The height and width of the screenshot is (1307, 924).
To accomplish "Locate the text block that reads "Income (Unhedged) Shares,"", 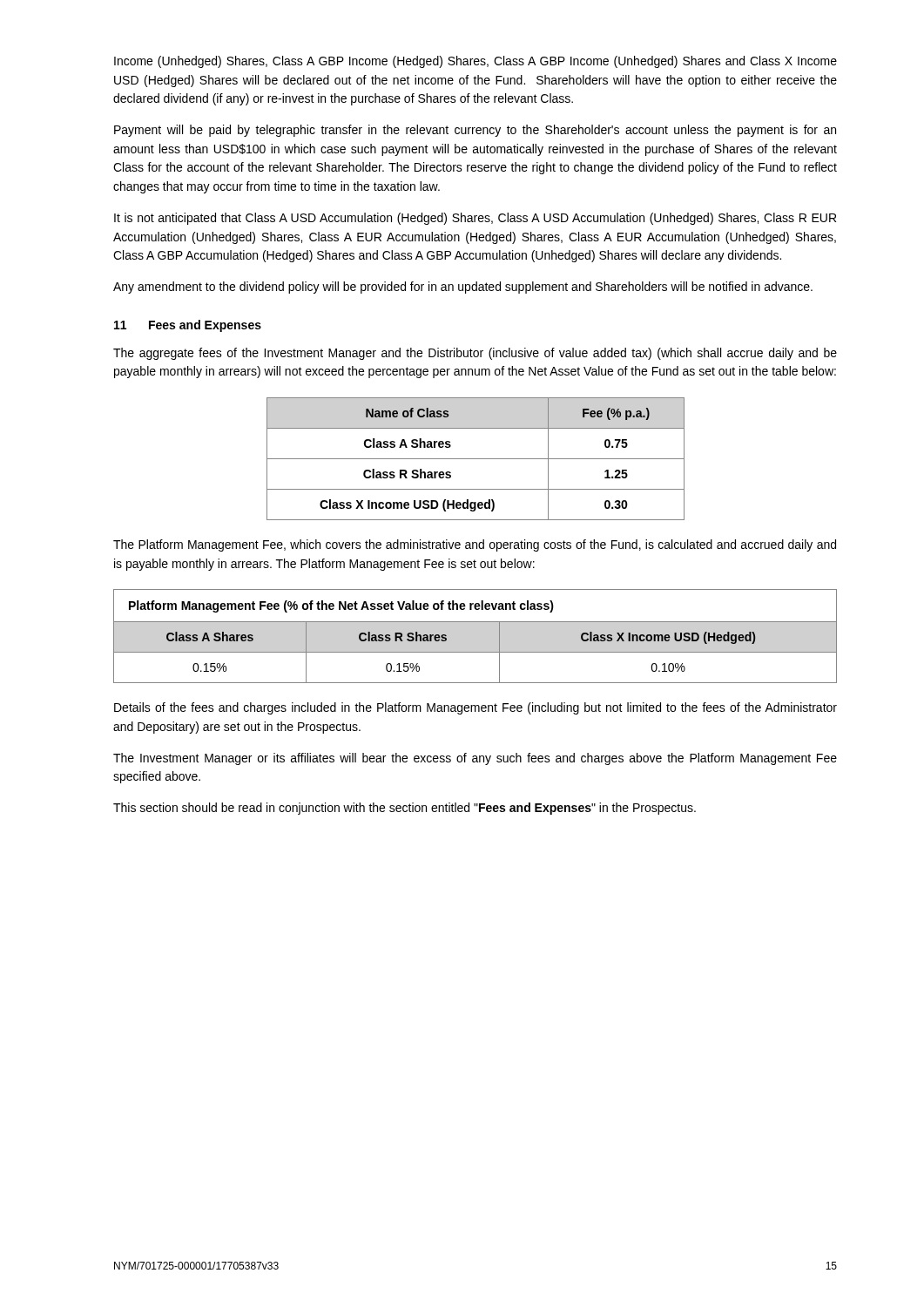I will pyautogui.click(x=475, y=80).
